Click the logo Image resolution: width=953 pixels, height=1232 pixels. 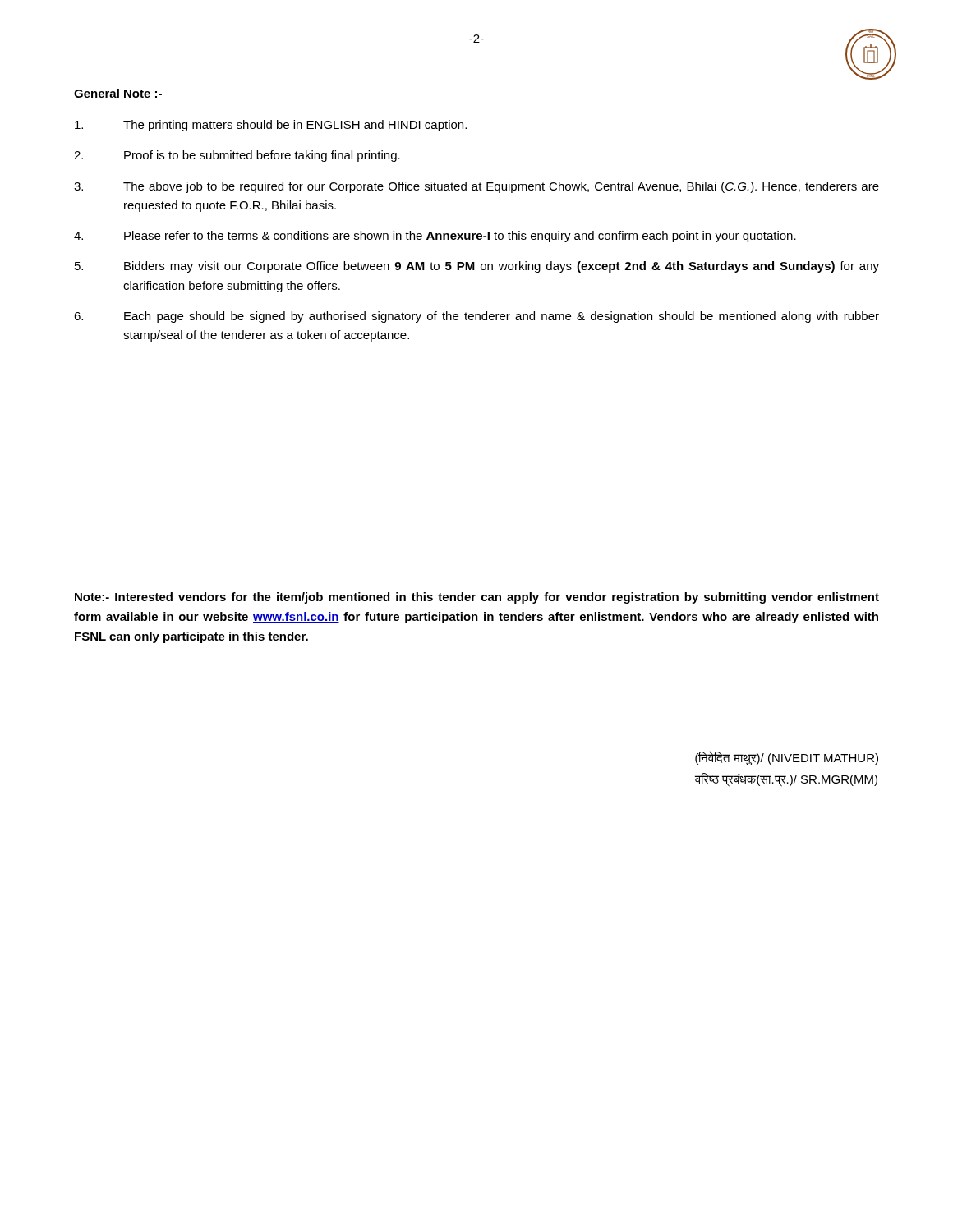pyautogui.click(x=871, y=51)
